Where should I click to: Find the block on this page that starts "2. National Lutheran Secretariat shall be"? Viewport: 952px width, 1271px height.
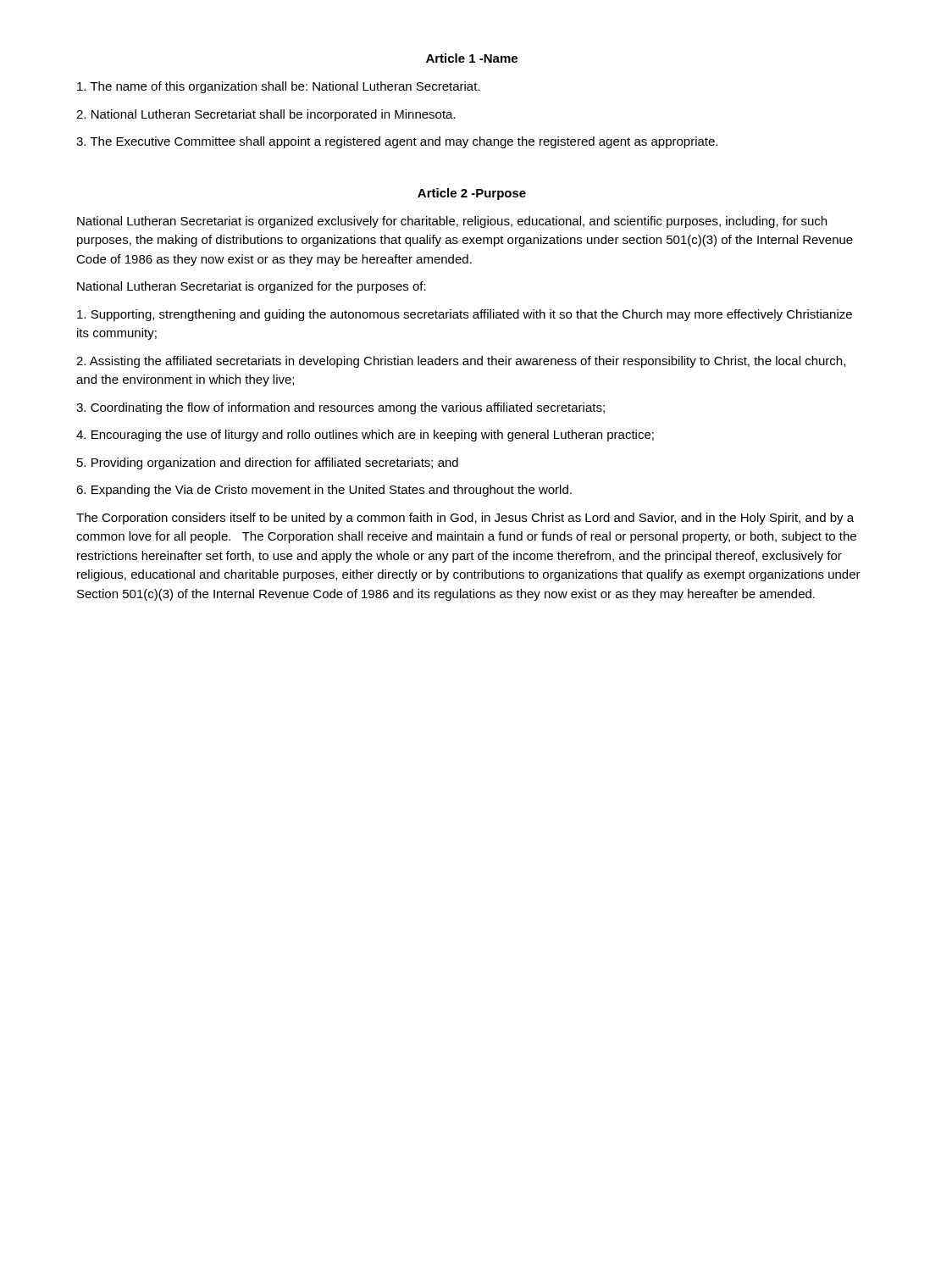point(266,114)
